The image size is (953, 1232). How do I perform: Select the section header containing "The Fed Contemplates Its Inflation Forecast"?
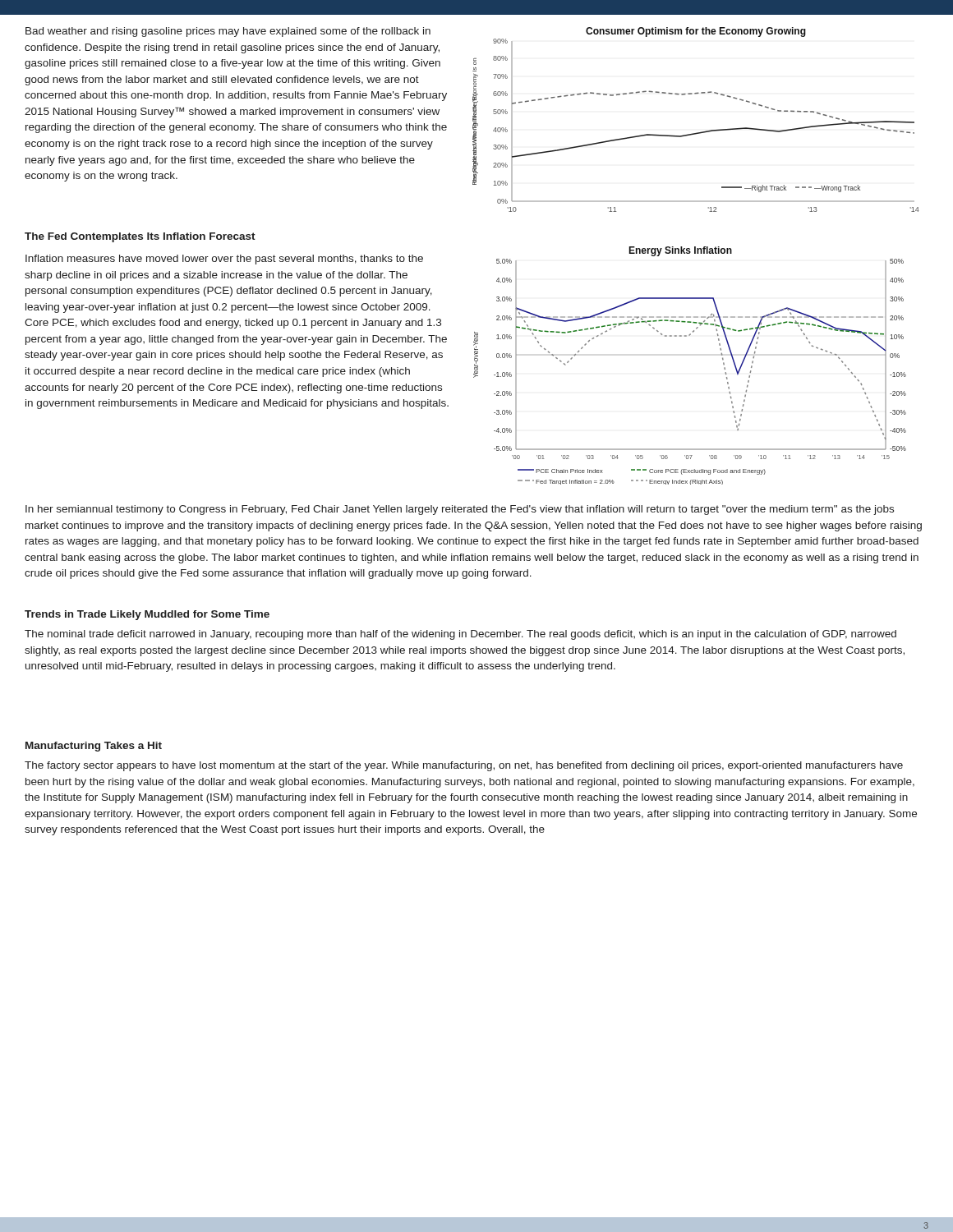pos(140,236)
